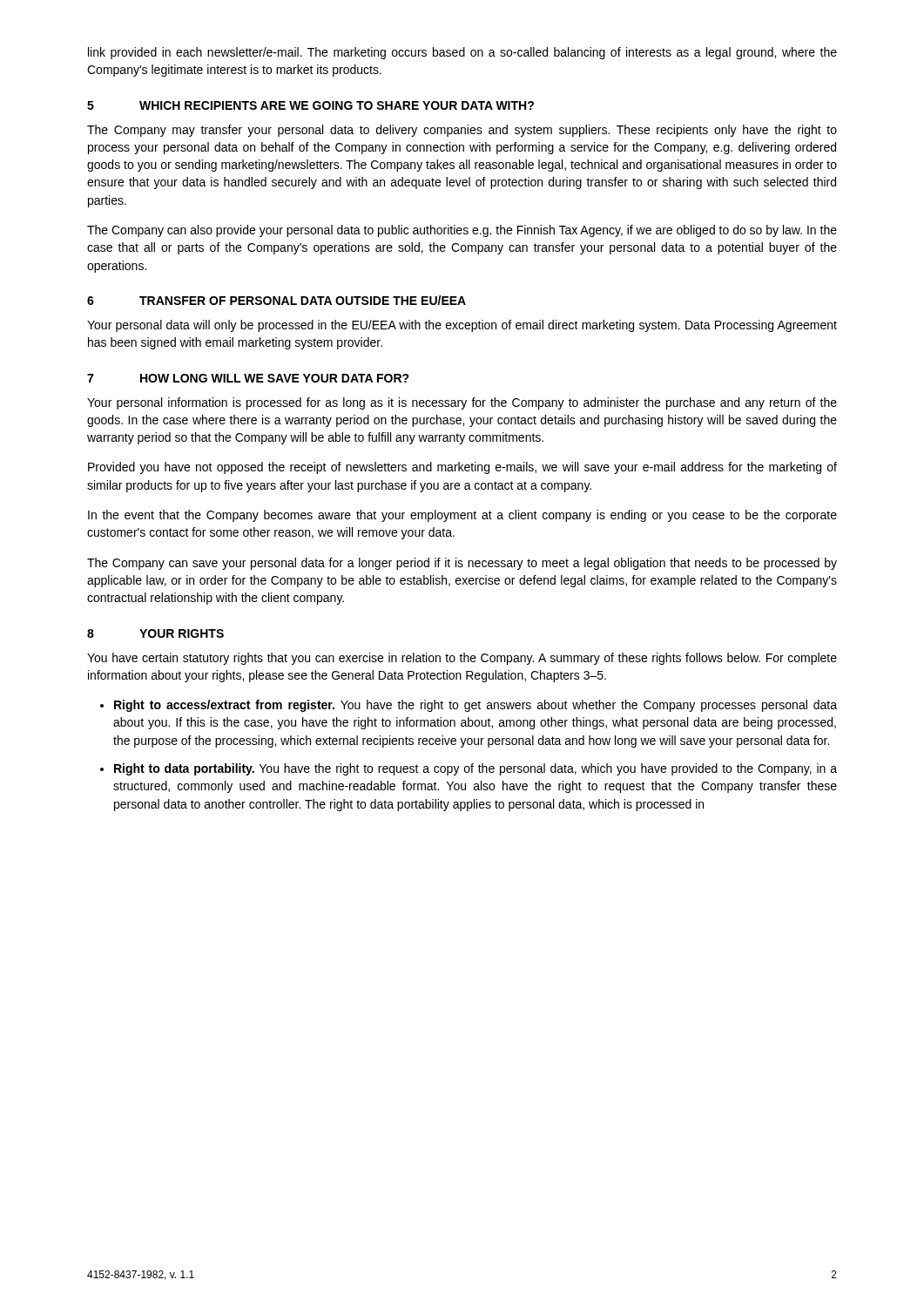This screenshot has height=1307, width=924.
Task: Find the list item with the text "Right to access/extract"
Action: [475, 723]
